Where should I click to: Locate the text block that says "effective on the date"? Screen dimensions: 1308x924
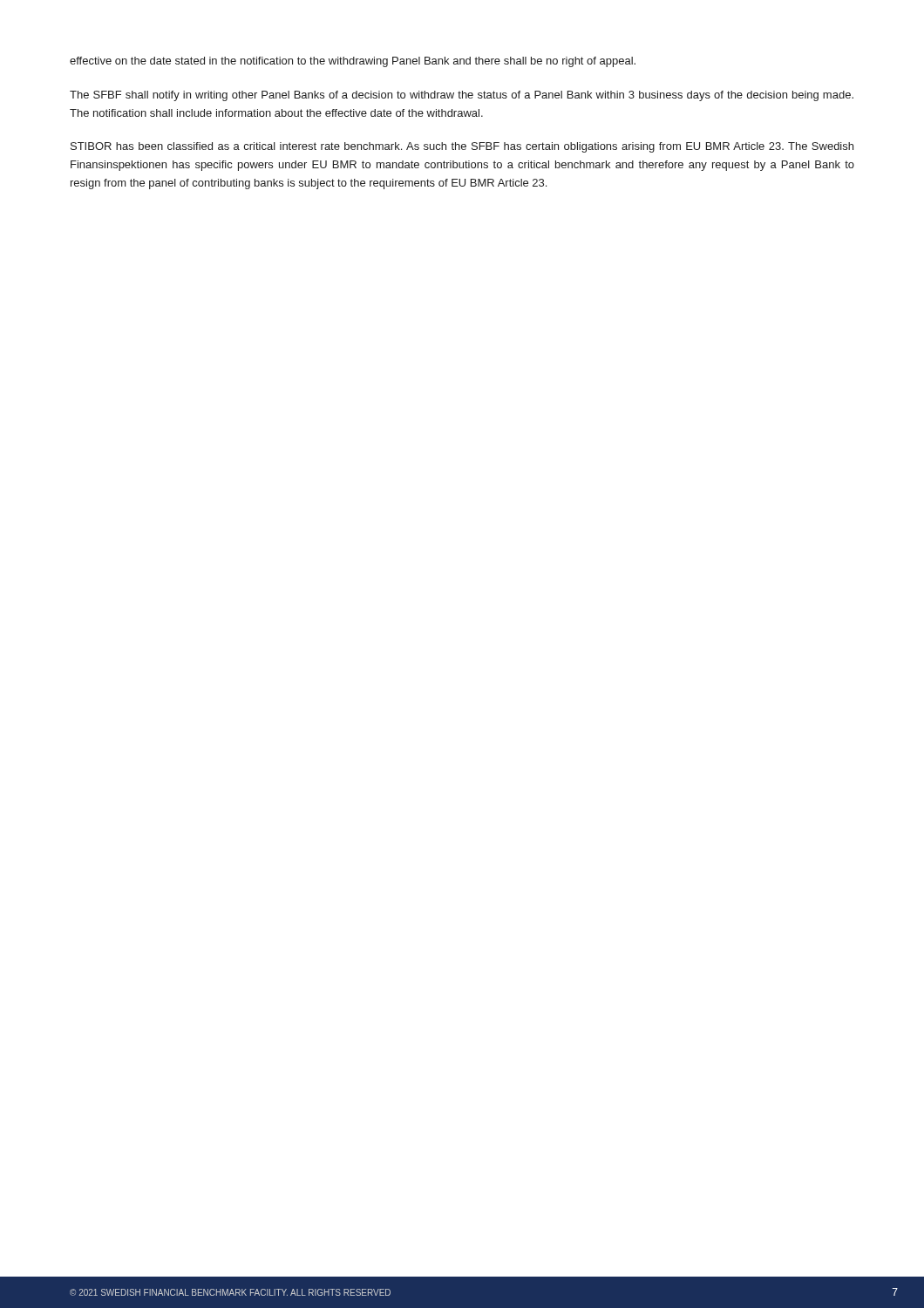click(353, 61)
